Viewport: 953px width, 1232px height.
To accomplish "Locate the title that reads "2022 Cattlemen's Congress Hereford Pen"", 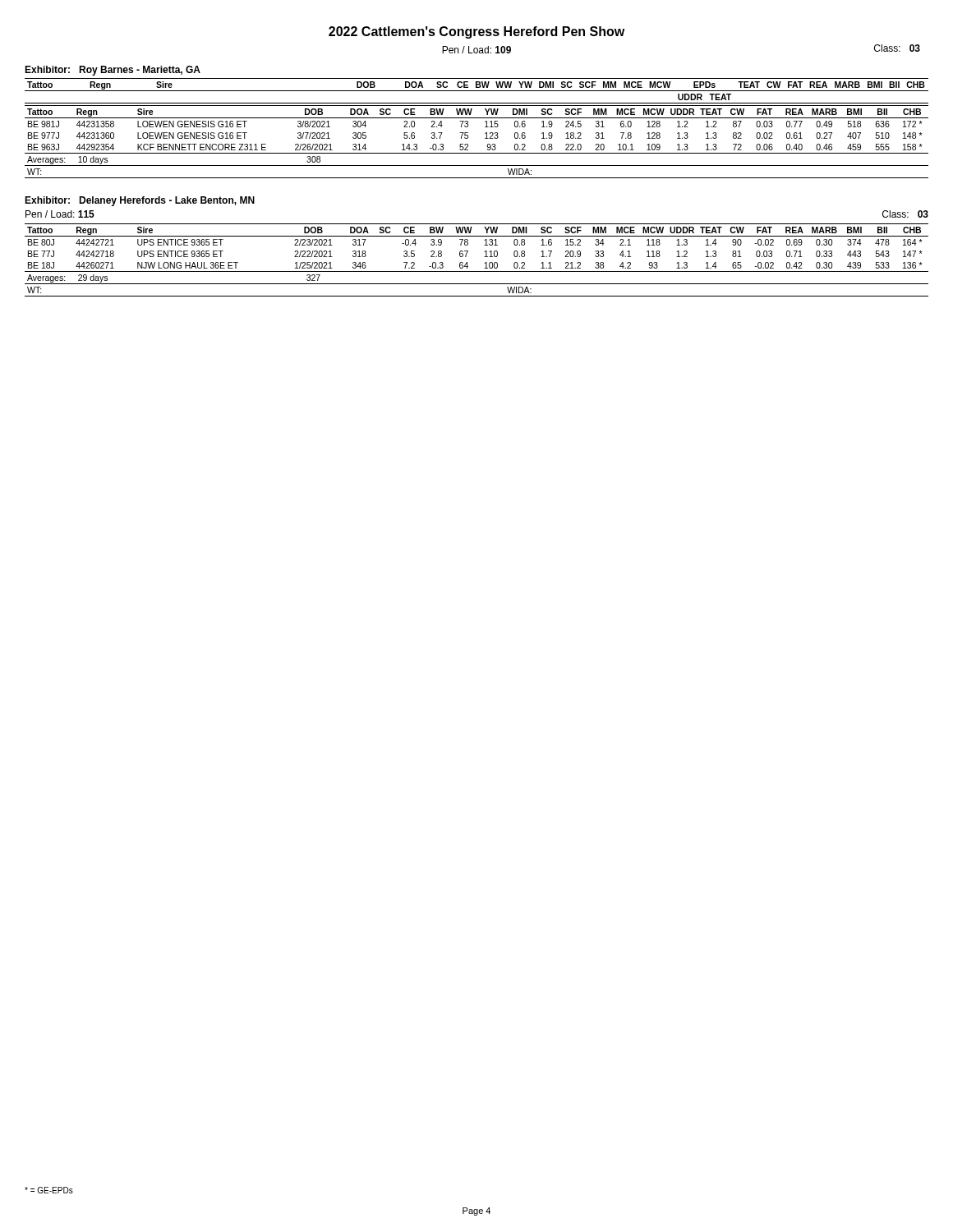I will 476,32.
